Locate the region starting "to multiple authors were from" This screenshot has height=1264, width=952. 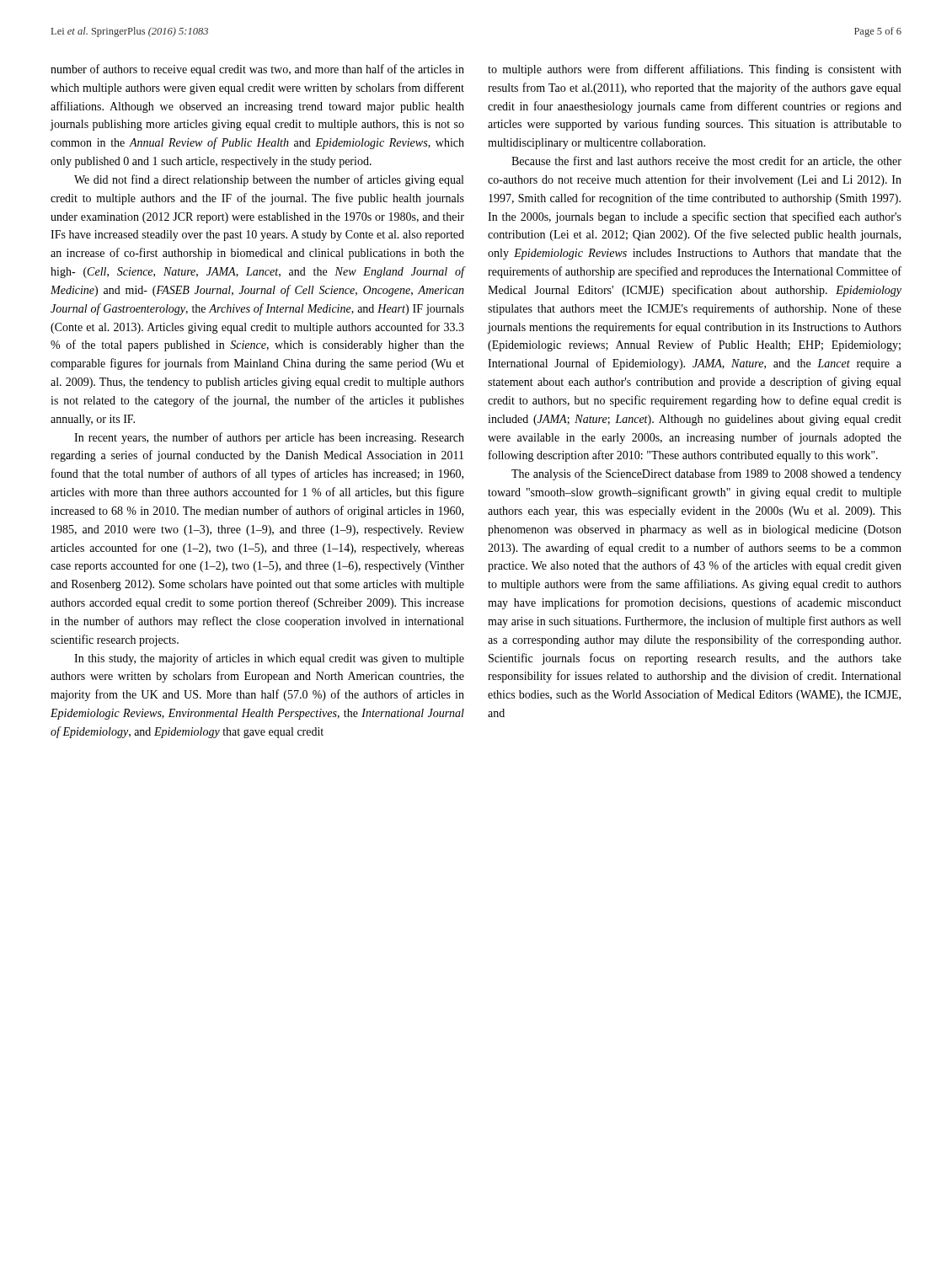tap(695, 392)
